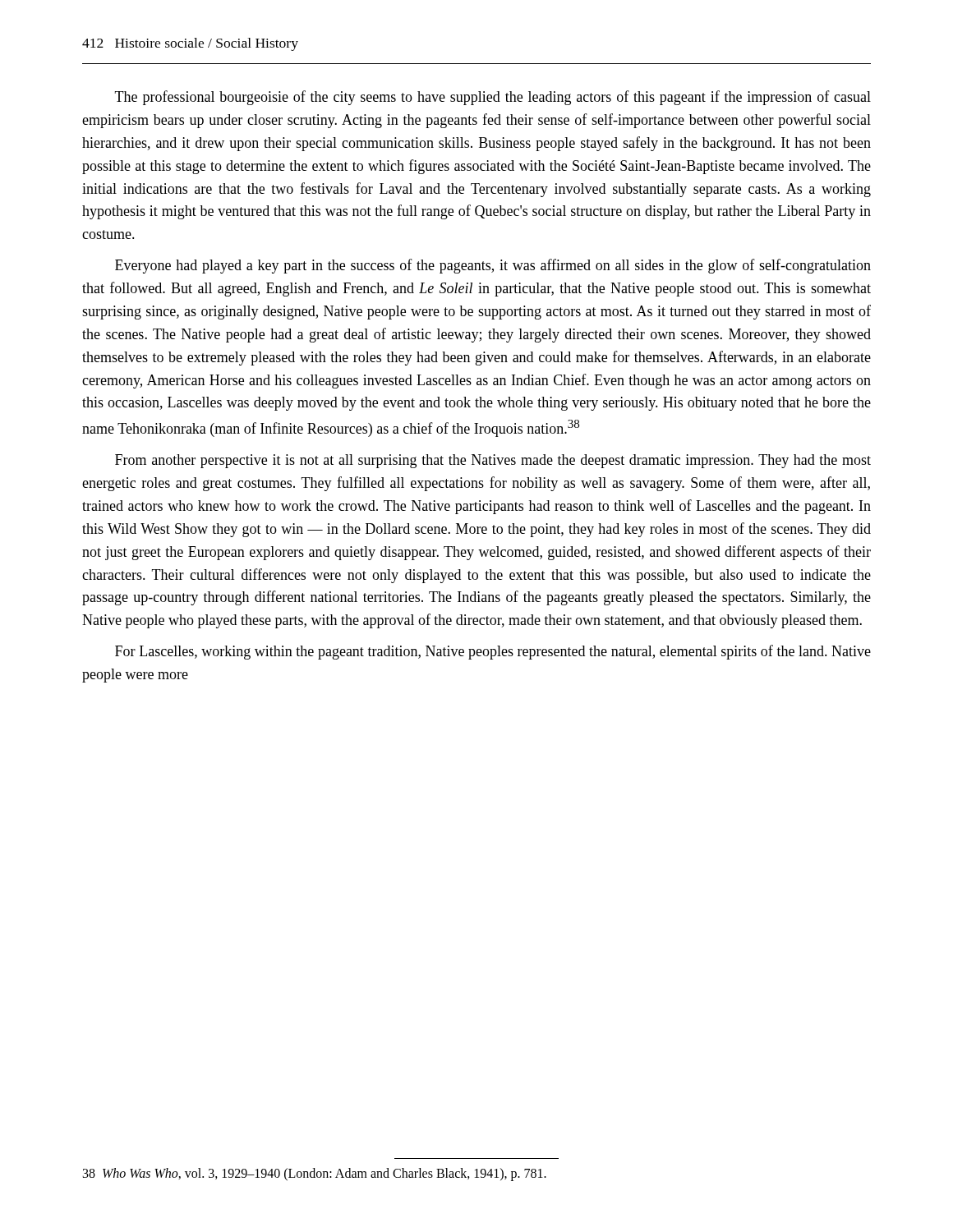953x1232 pixels.
Task: Click on the text block with the text "For Lascelles, working within"
Action: click(x=476, y=664)
